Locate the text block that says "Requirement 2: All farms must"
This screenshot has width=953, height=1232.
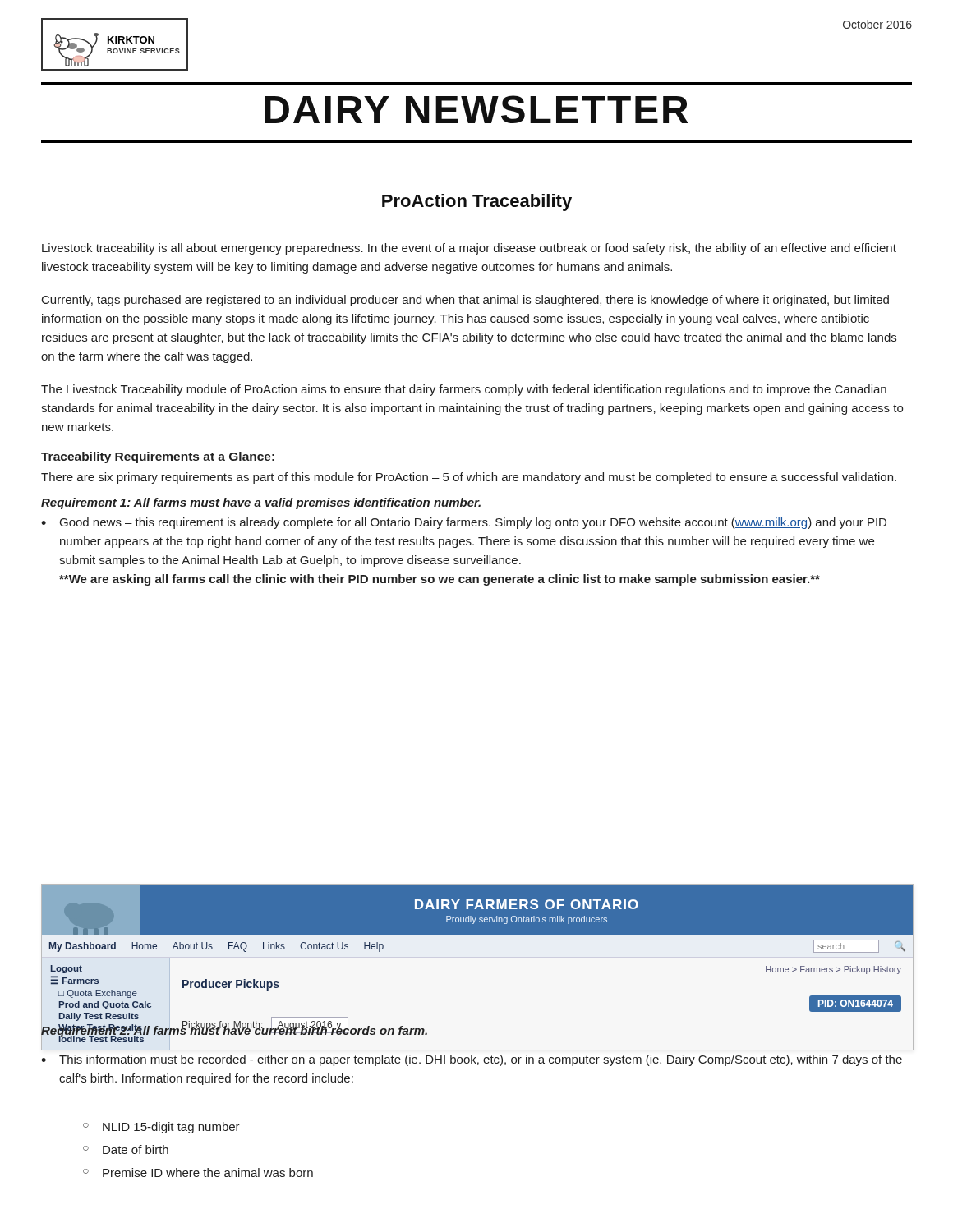tap(235, 1030)
